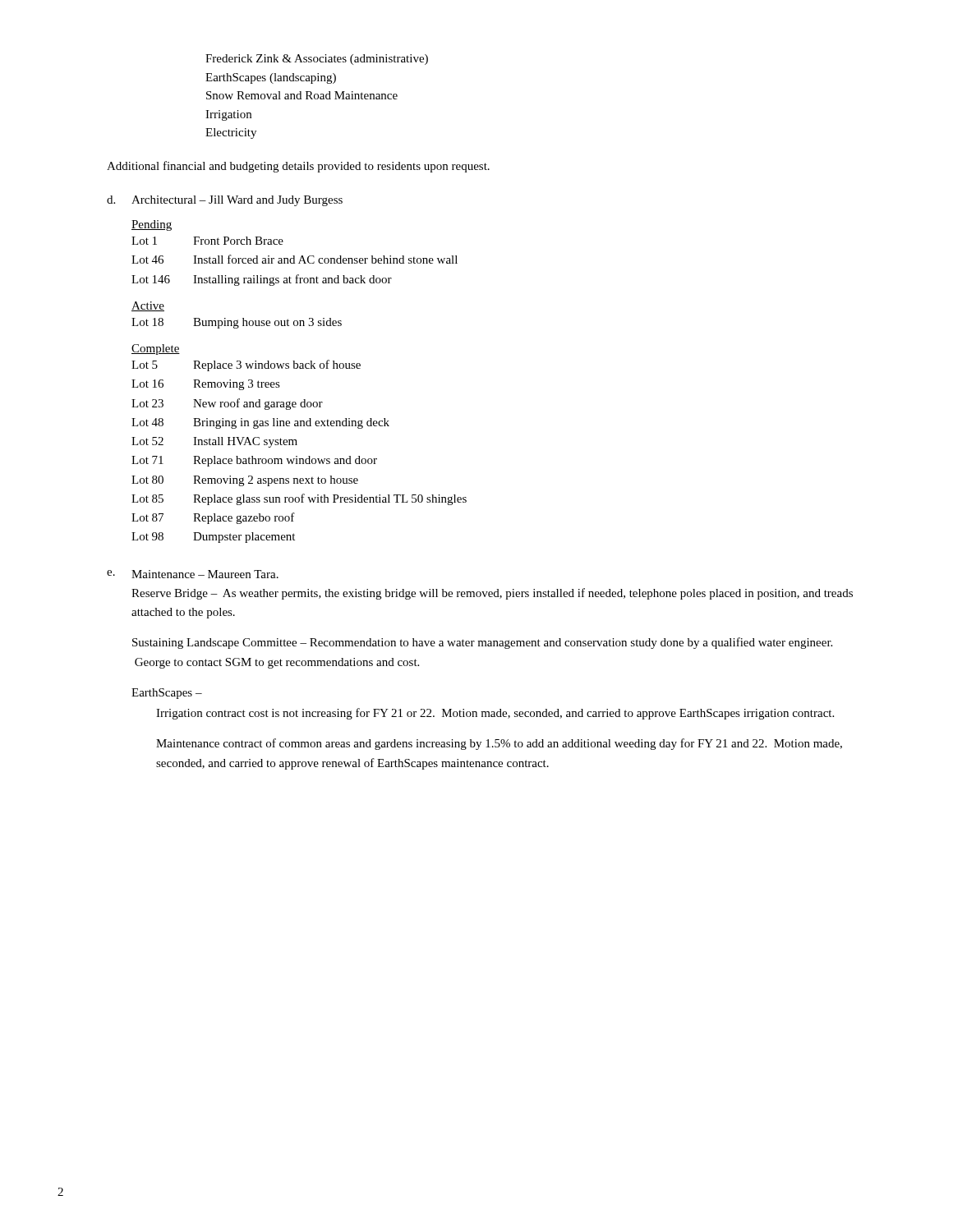Find the passage starting "Lot 52 Install"
This screenshot has width=953, height=1232.
tap(214, 442)
